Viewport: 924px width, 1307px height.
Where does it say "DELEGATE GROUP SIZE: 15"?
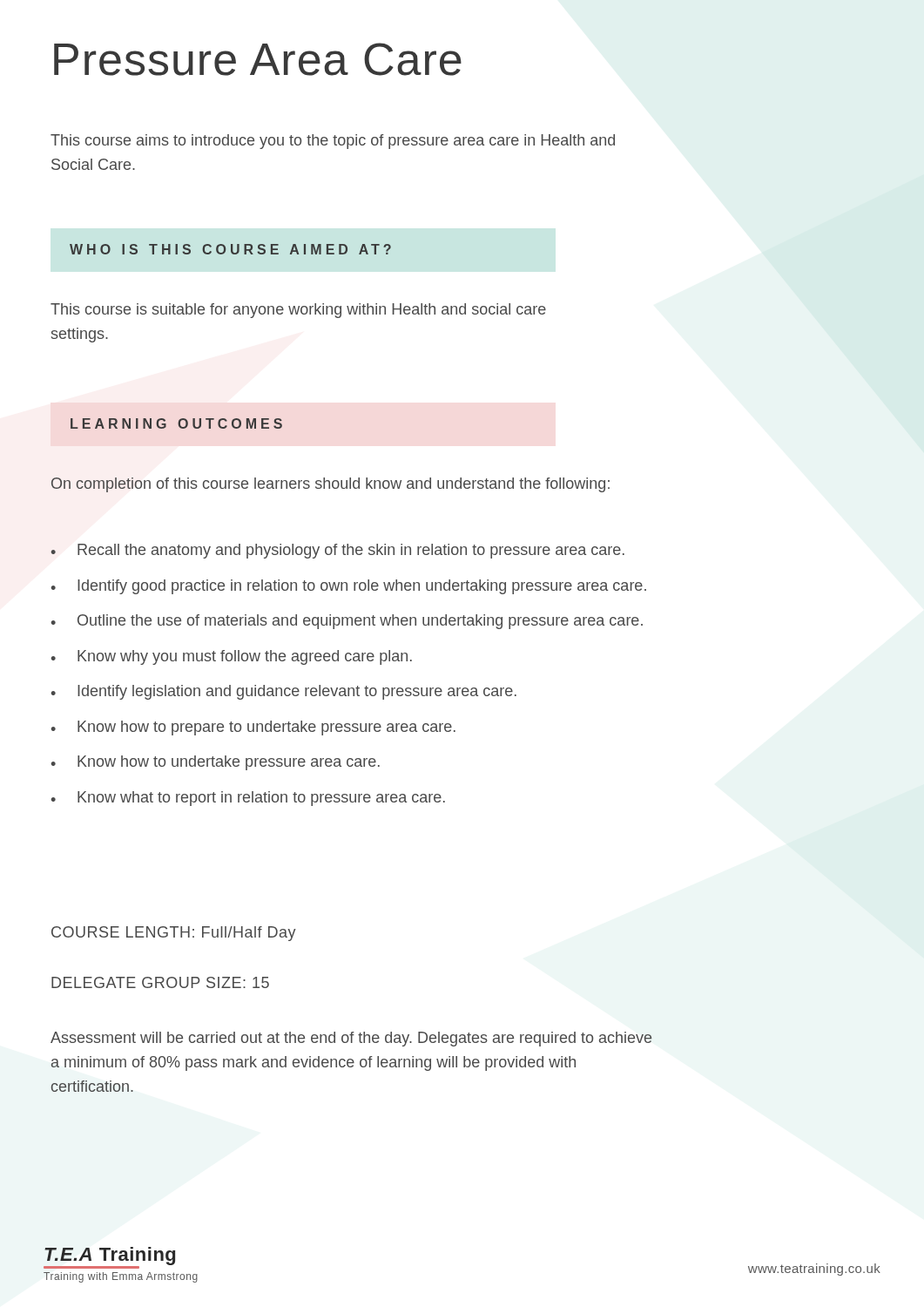[x=160, y=983]
